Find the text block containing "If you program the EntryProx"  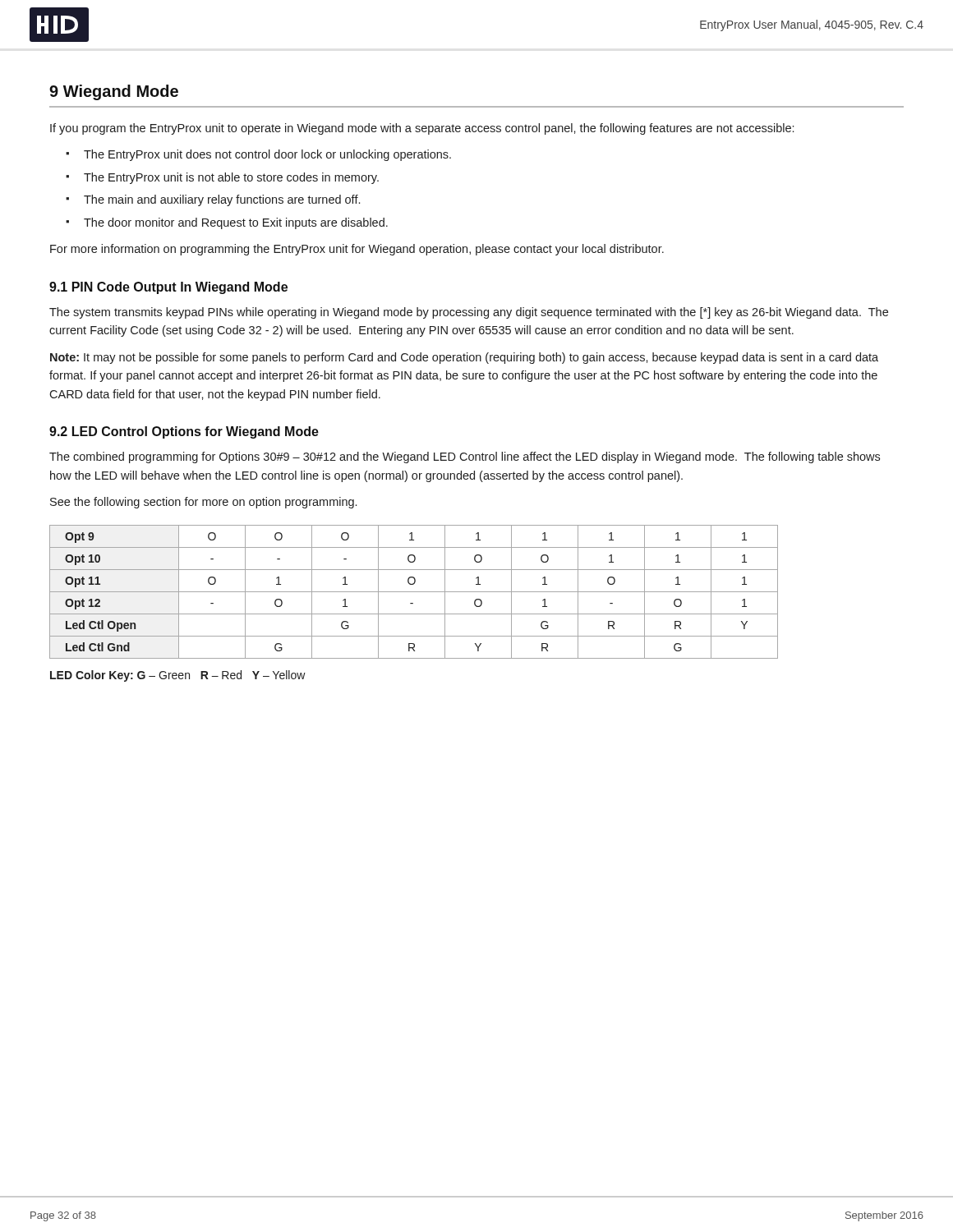(x=422, y=128)
